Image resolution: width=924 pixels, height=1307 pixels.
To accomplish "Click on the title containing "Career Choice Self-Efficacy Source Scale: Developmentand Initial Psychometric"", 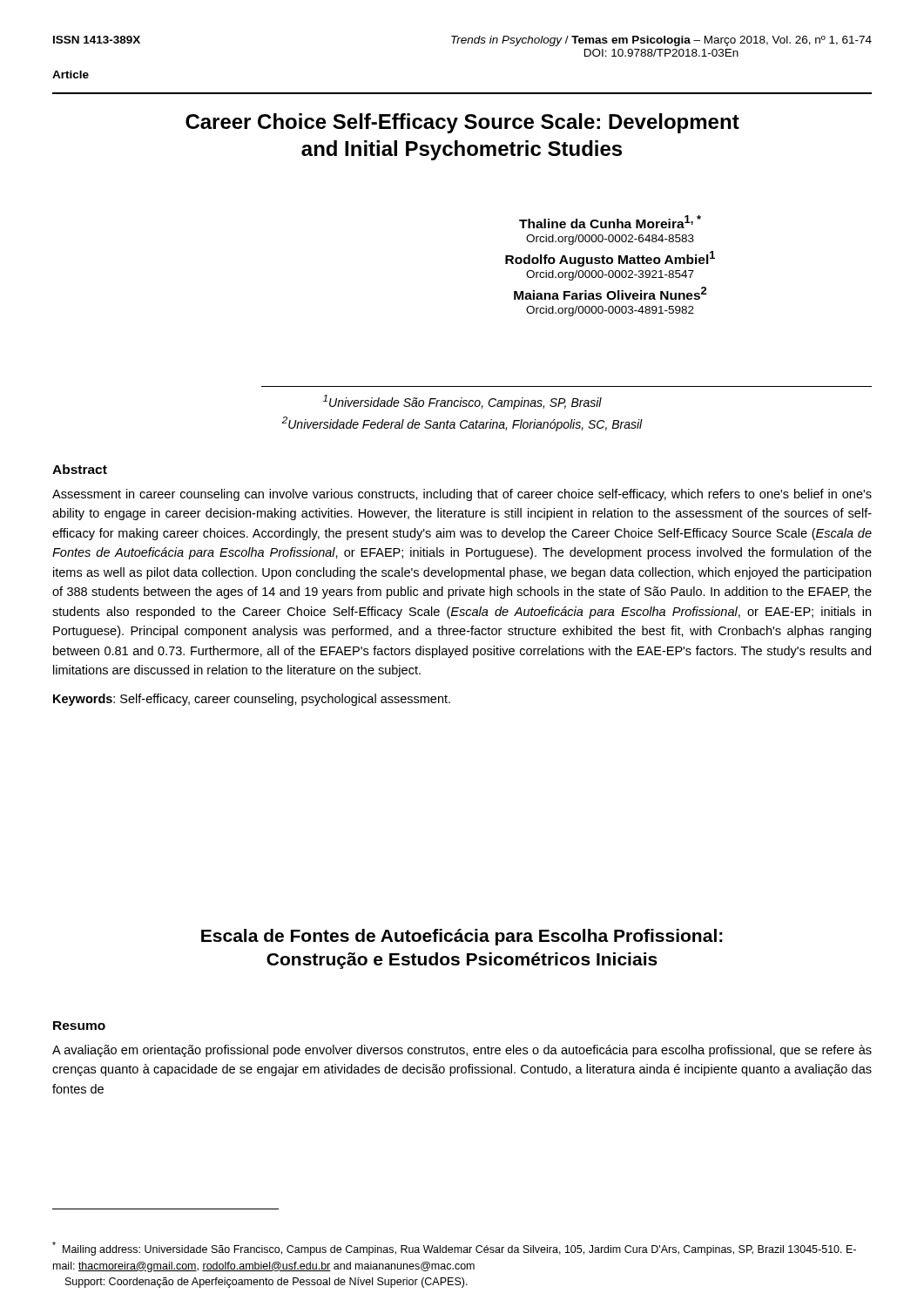I will pyautogui.click(x=462, y=128).
